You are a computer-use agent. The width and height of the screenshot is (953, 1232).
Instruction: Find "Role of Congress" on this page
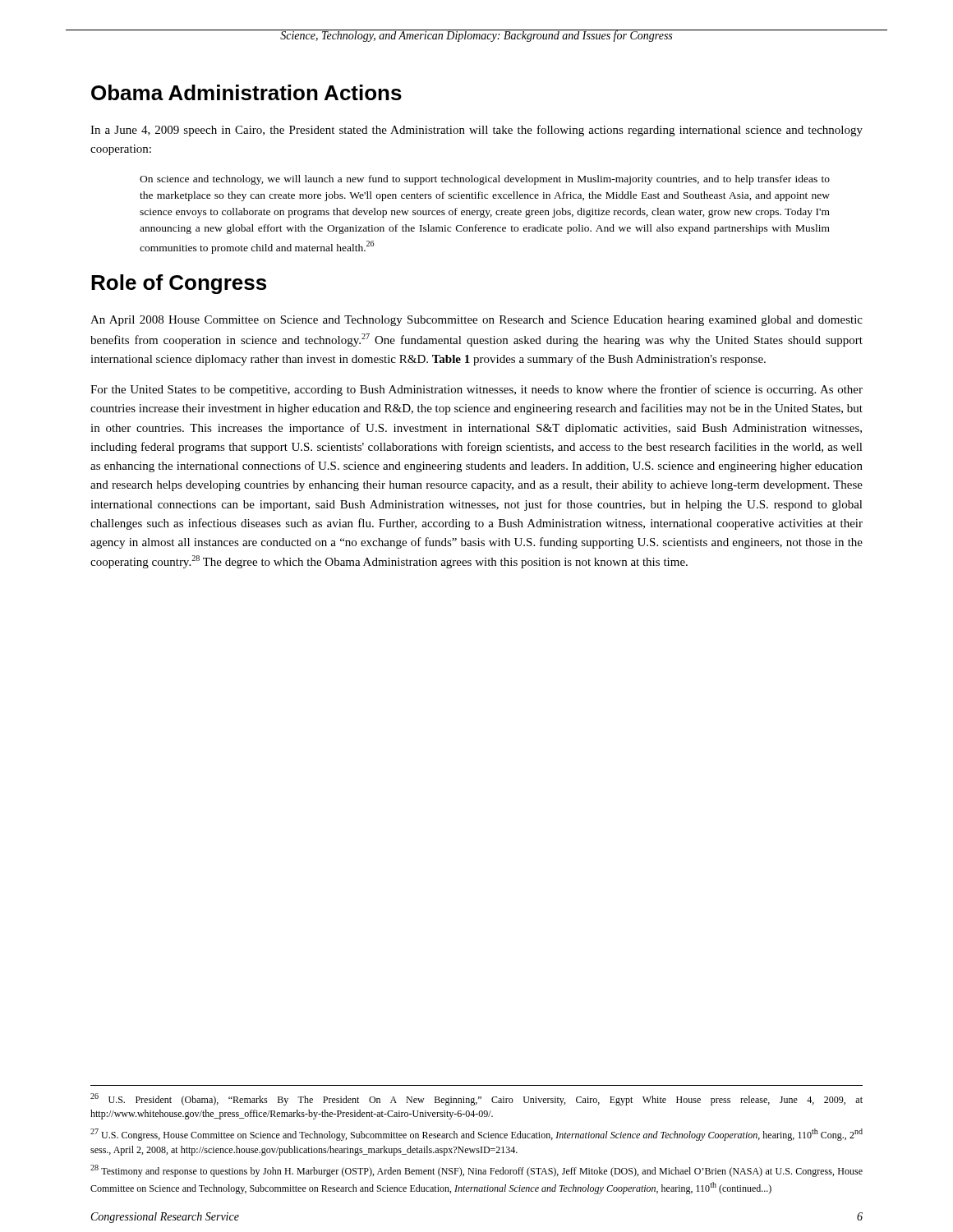179,284
